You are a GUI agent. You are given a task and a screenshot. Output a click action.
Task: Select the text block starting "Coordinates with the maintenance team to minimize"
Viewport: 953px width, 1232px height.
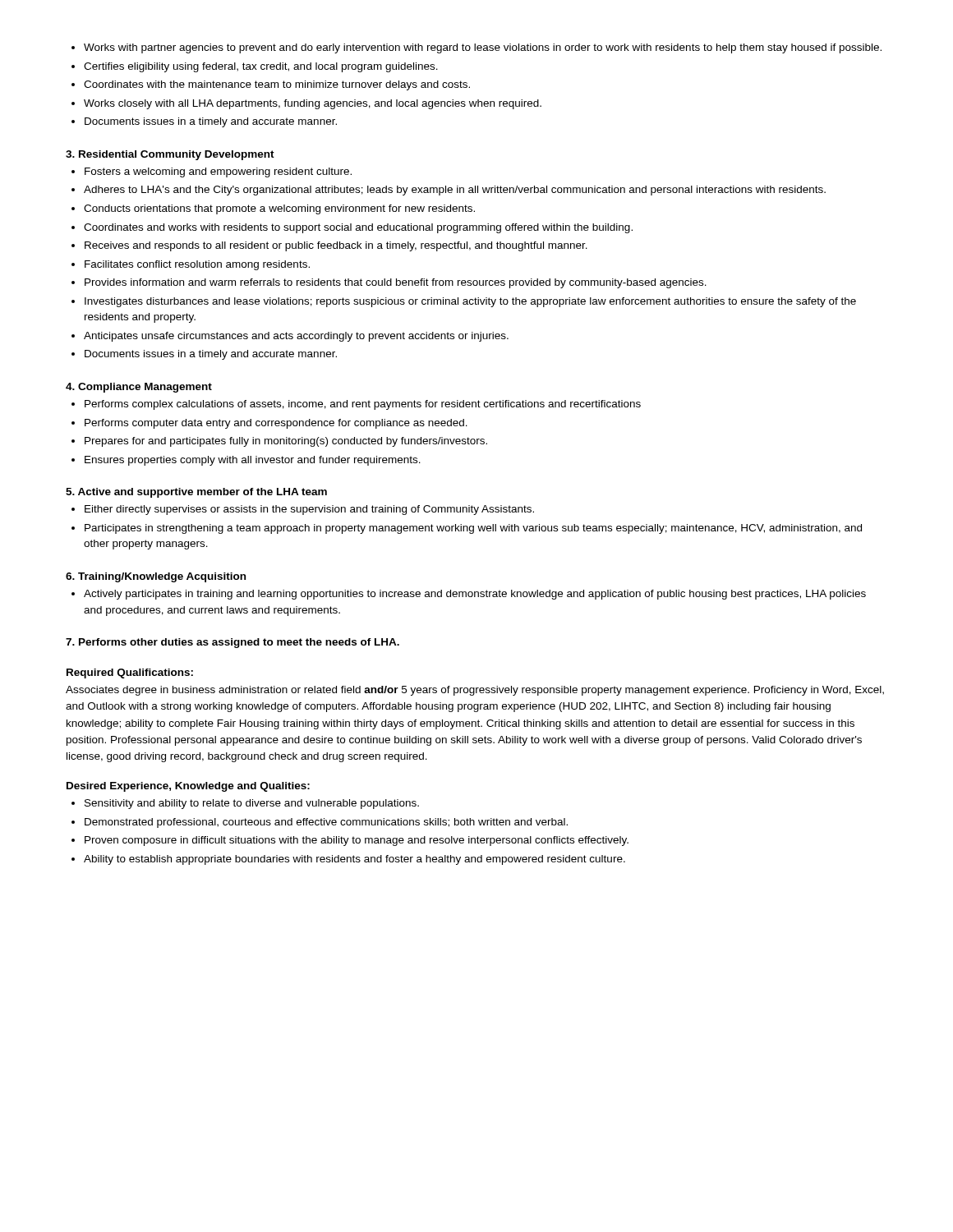tap(277, 85)
